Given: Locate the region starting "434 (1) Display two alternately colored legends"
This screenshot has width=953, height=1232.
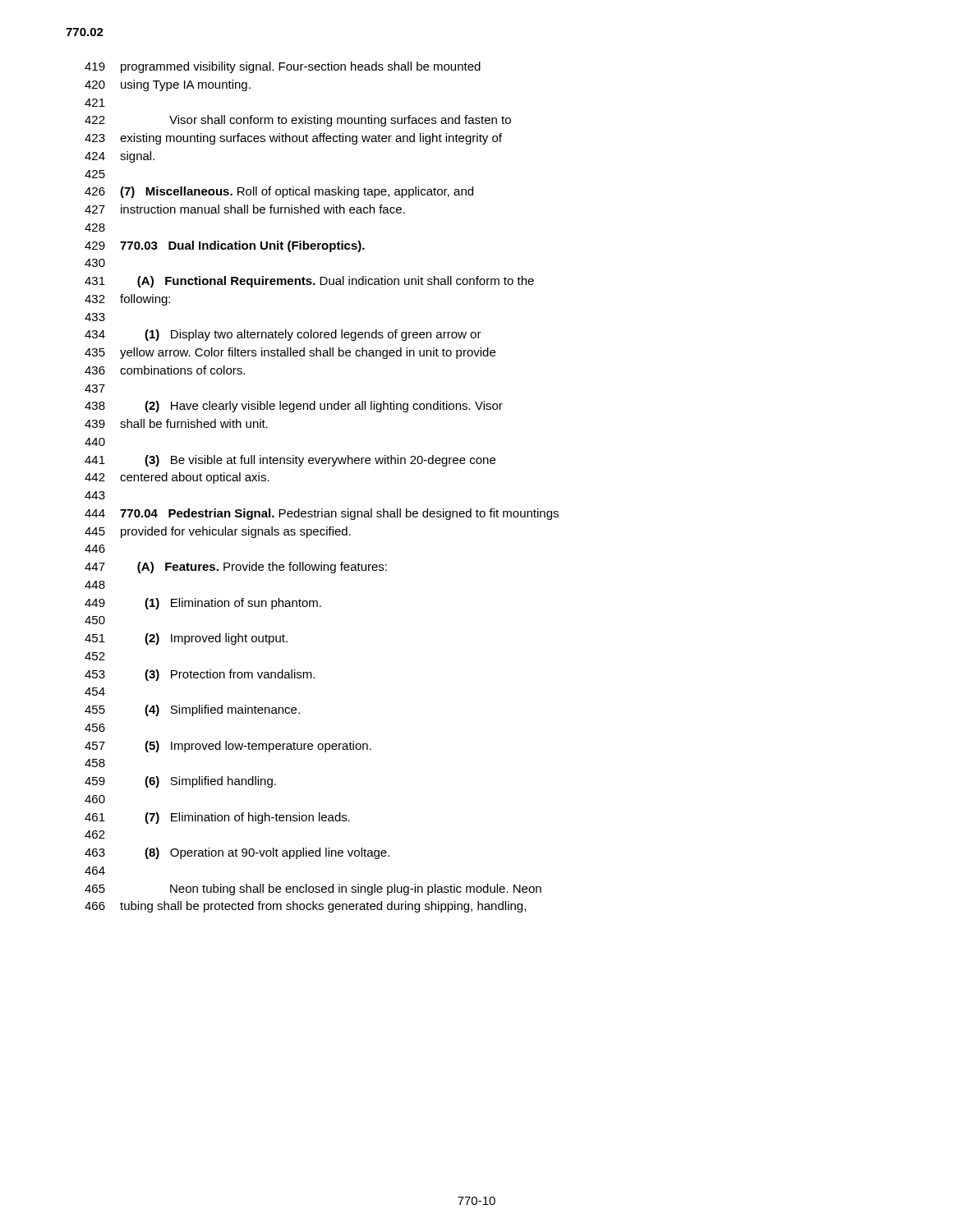Looking at the screenshot, I should (476, 334).
